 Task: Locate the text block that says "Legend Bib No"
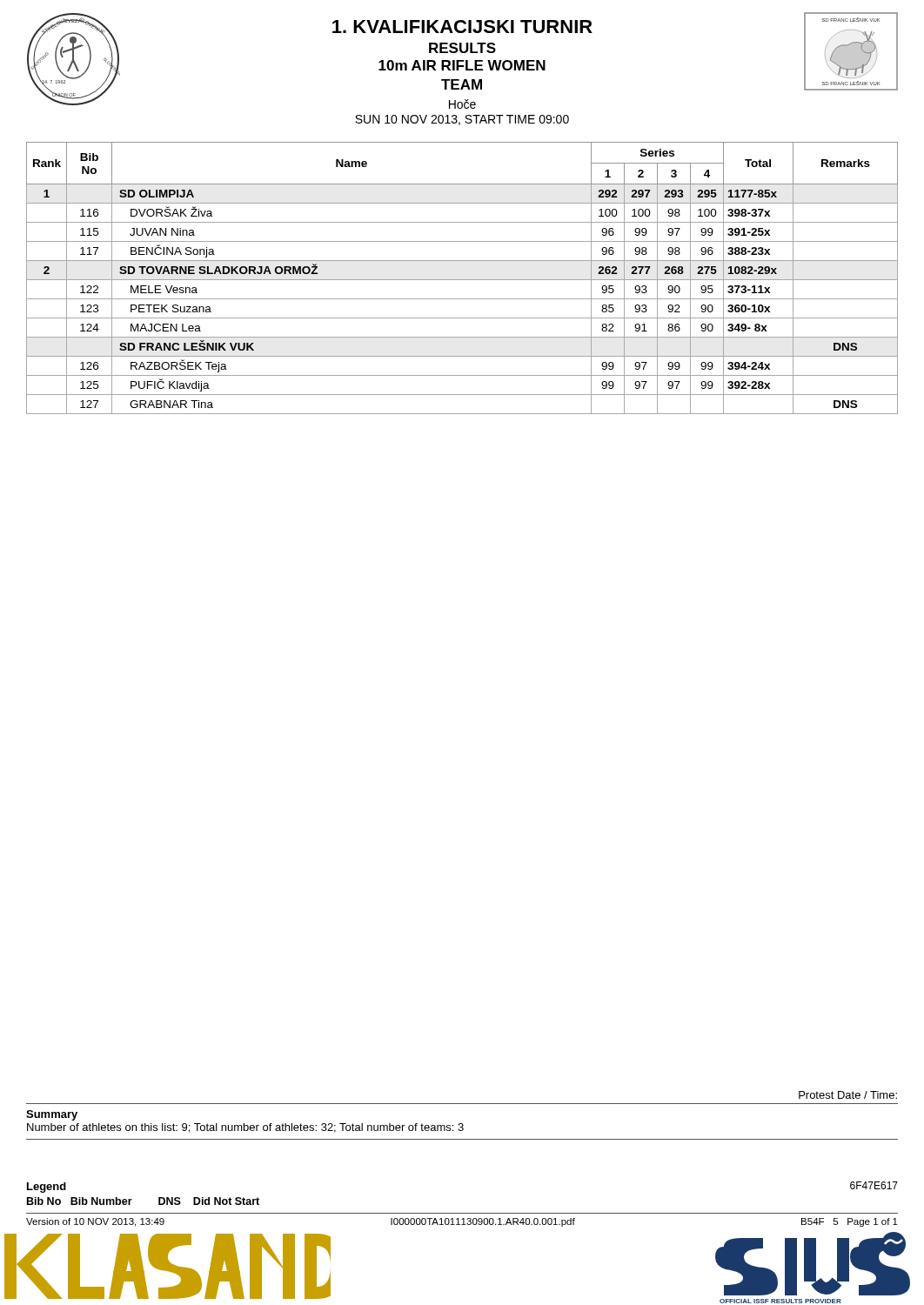pos(462,1203)
